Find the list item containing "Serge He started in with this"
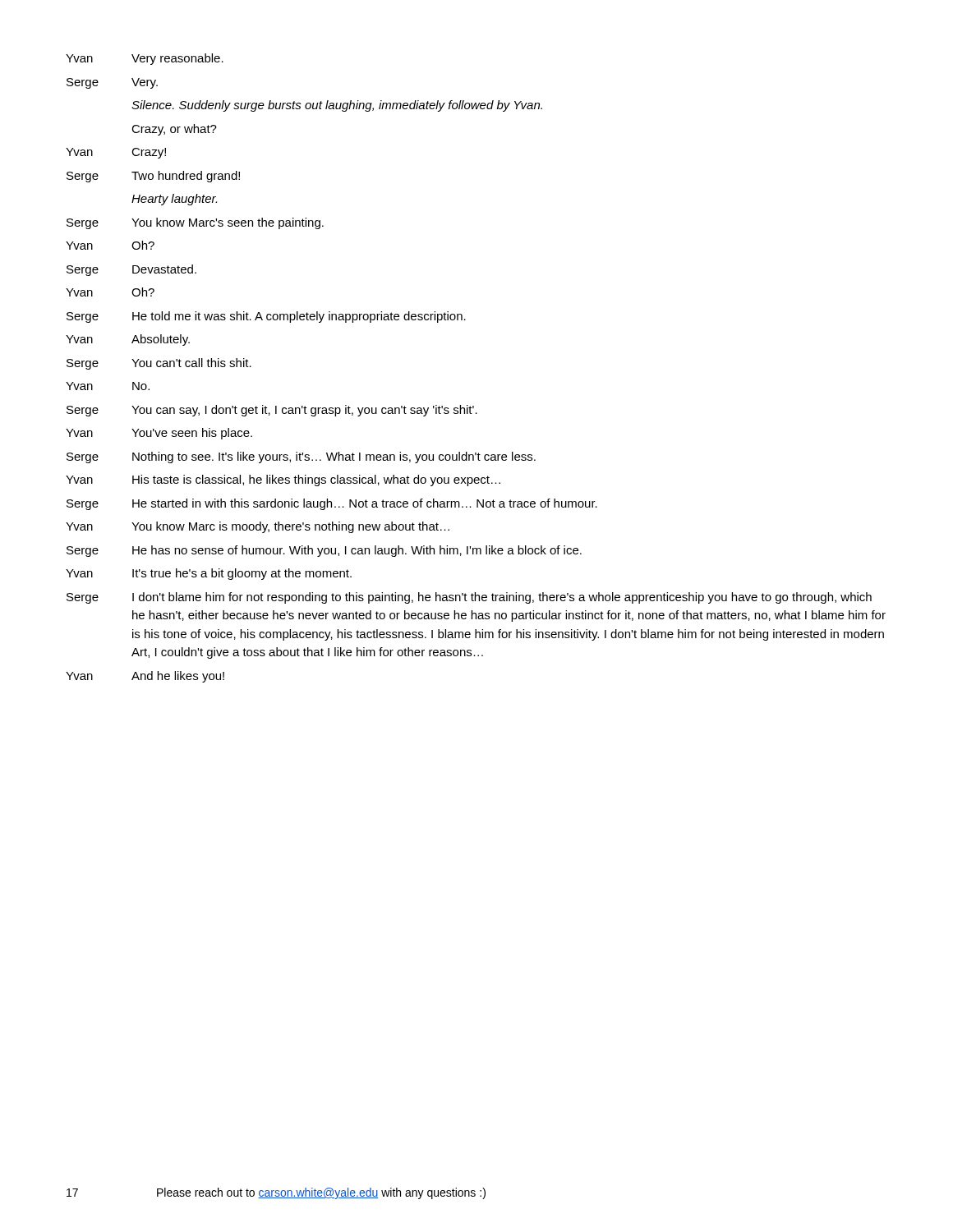The image size is (953, 1232). click(476, 503)
